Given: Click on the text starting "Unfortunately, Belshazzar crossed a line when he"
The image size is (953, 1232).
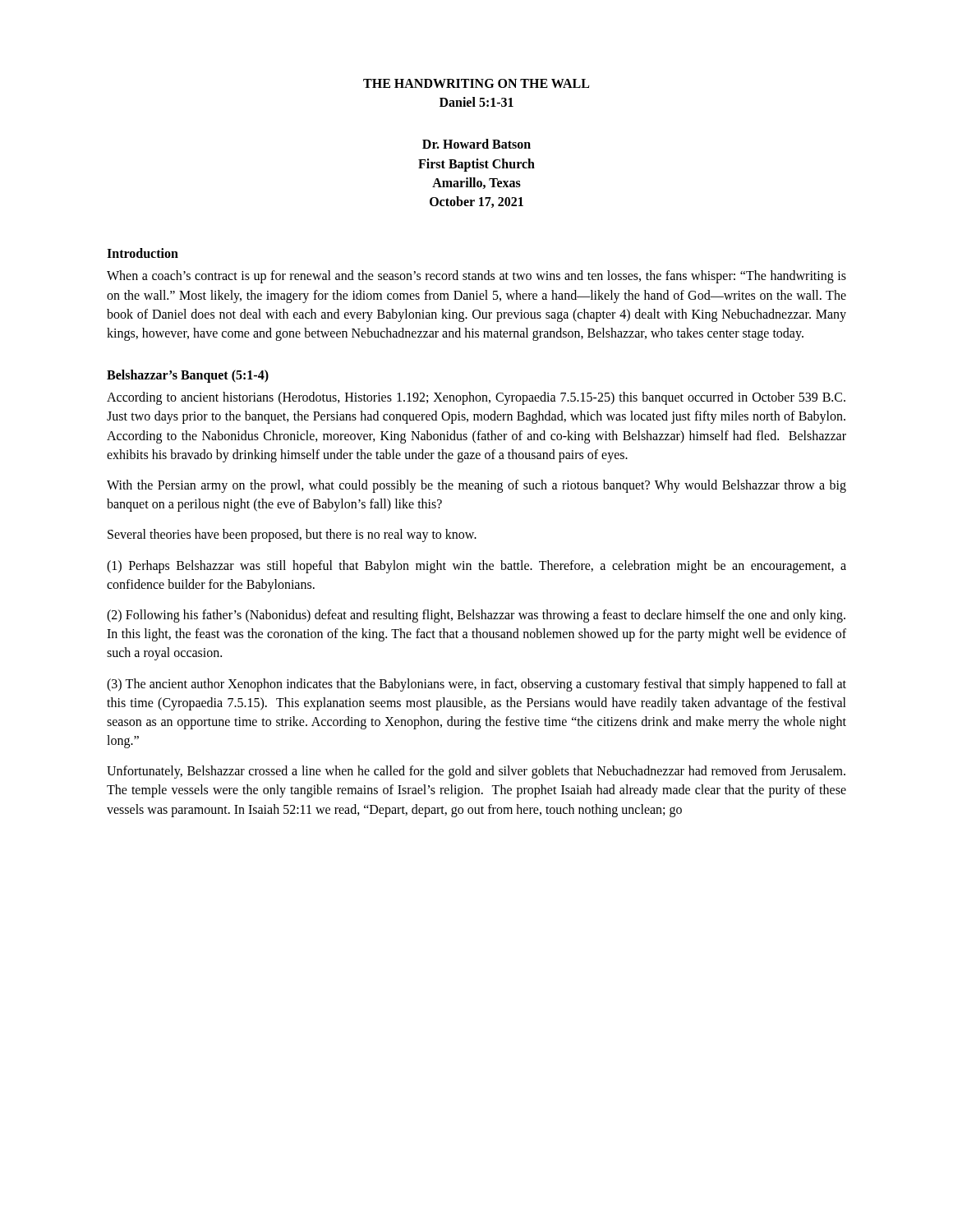Looking at the screenshot, I should tap(476, 790).
